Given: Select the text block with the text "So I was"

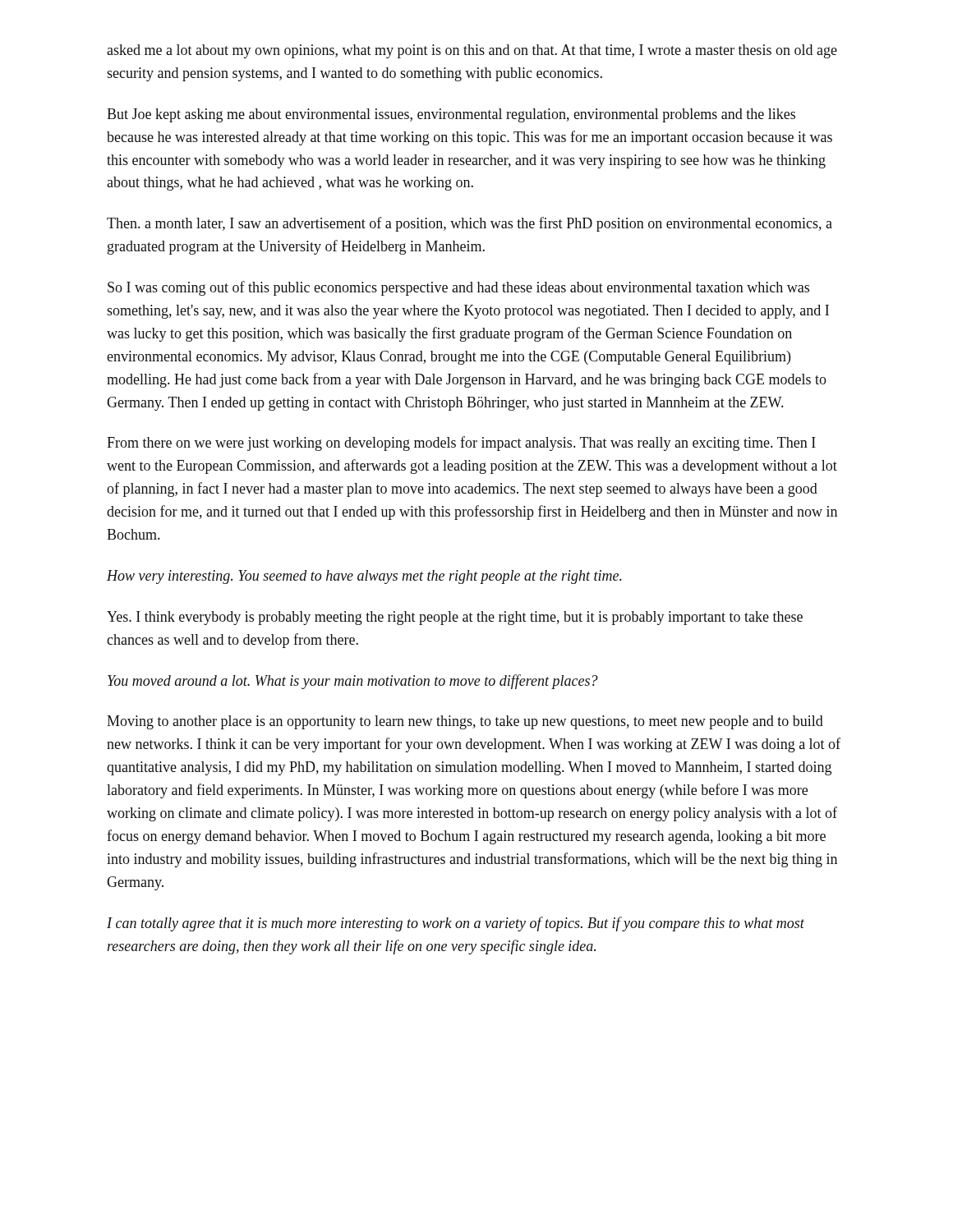Looking at the screenshot, I should point(468,345).
